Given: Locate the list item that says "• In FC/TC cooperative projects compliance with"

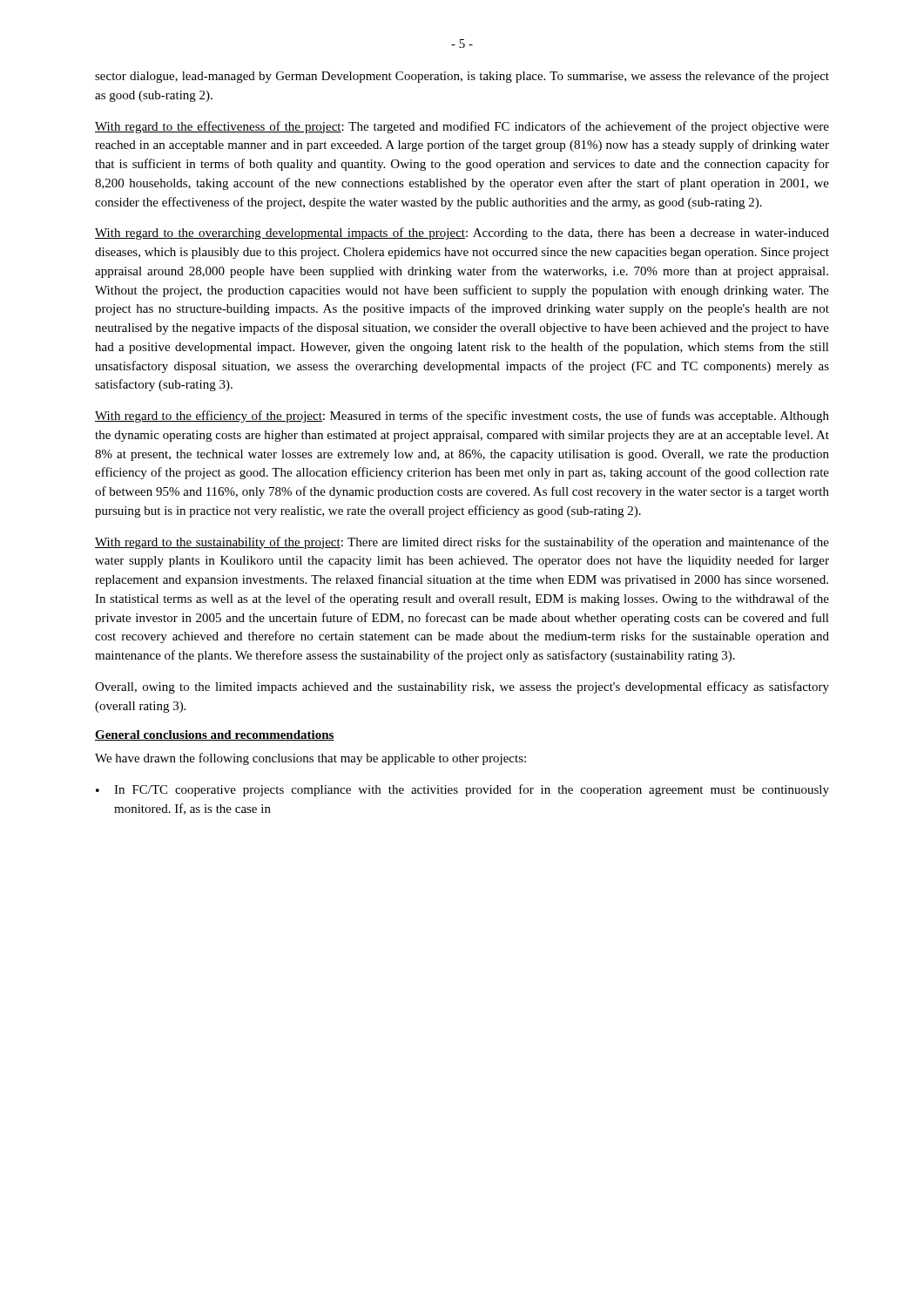Looking at the screenshot, I should coord(462,800).
